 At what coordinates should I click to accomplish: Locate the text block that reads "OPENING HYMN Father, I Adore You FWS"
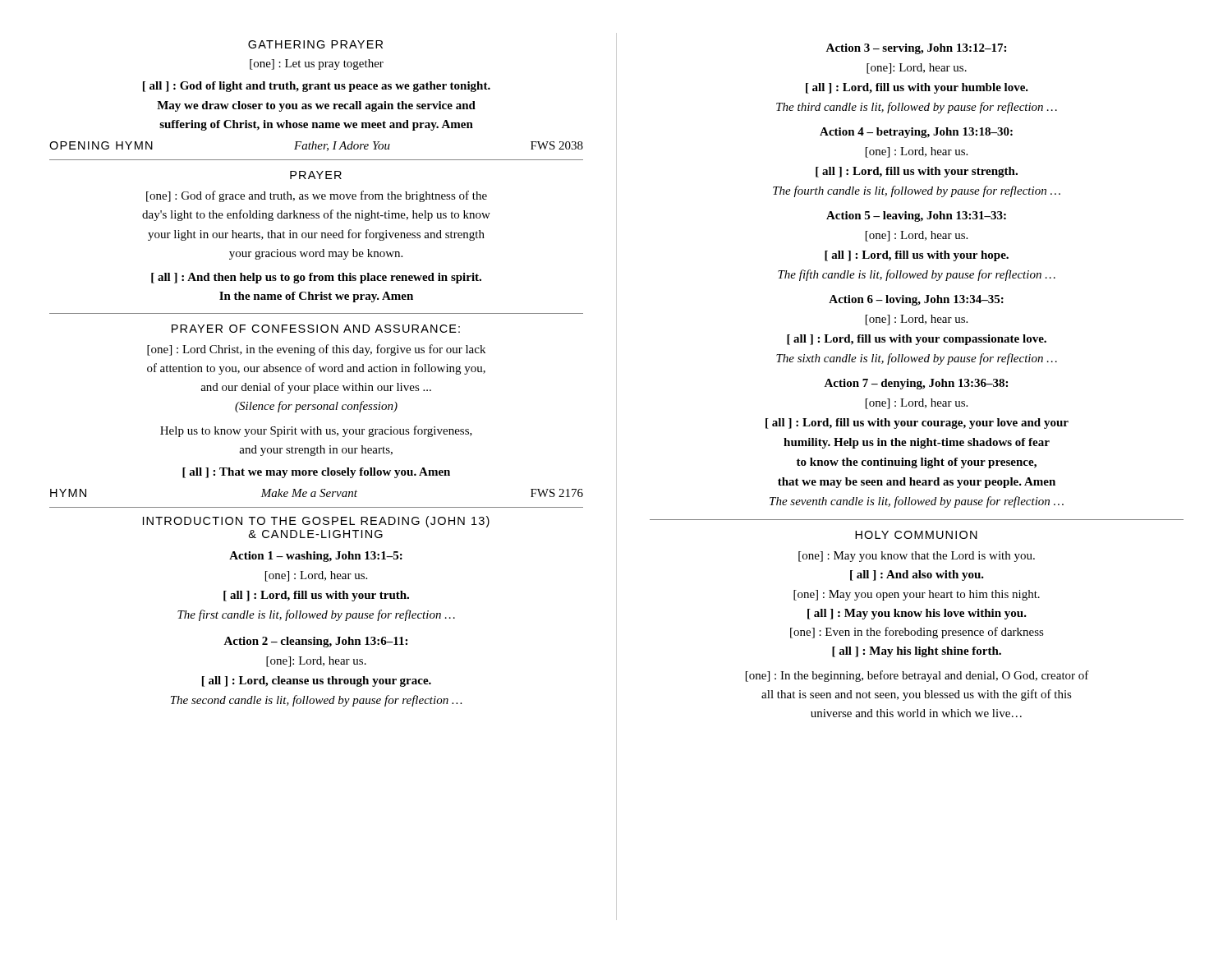click(x=316, y=146)
